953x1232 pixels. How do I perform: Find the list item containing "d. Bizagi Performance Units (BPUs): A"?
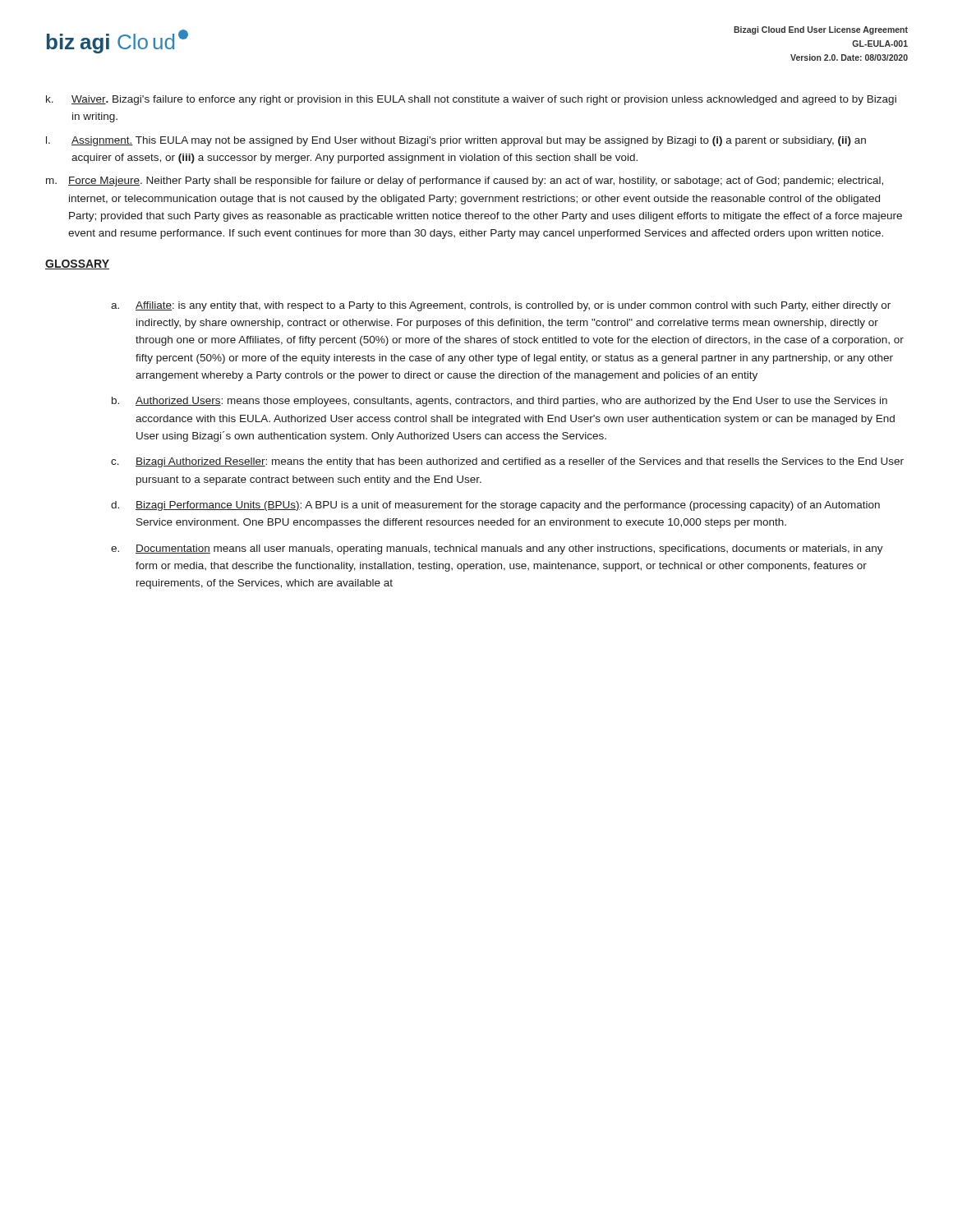pos(509,513)
